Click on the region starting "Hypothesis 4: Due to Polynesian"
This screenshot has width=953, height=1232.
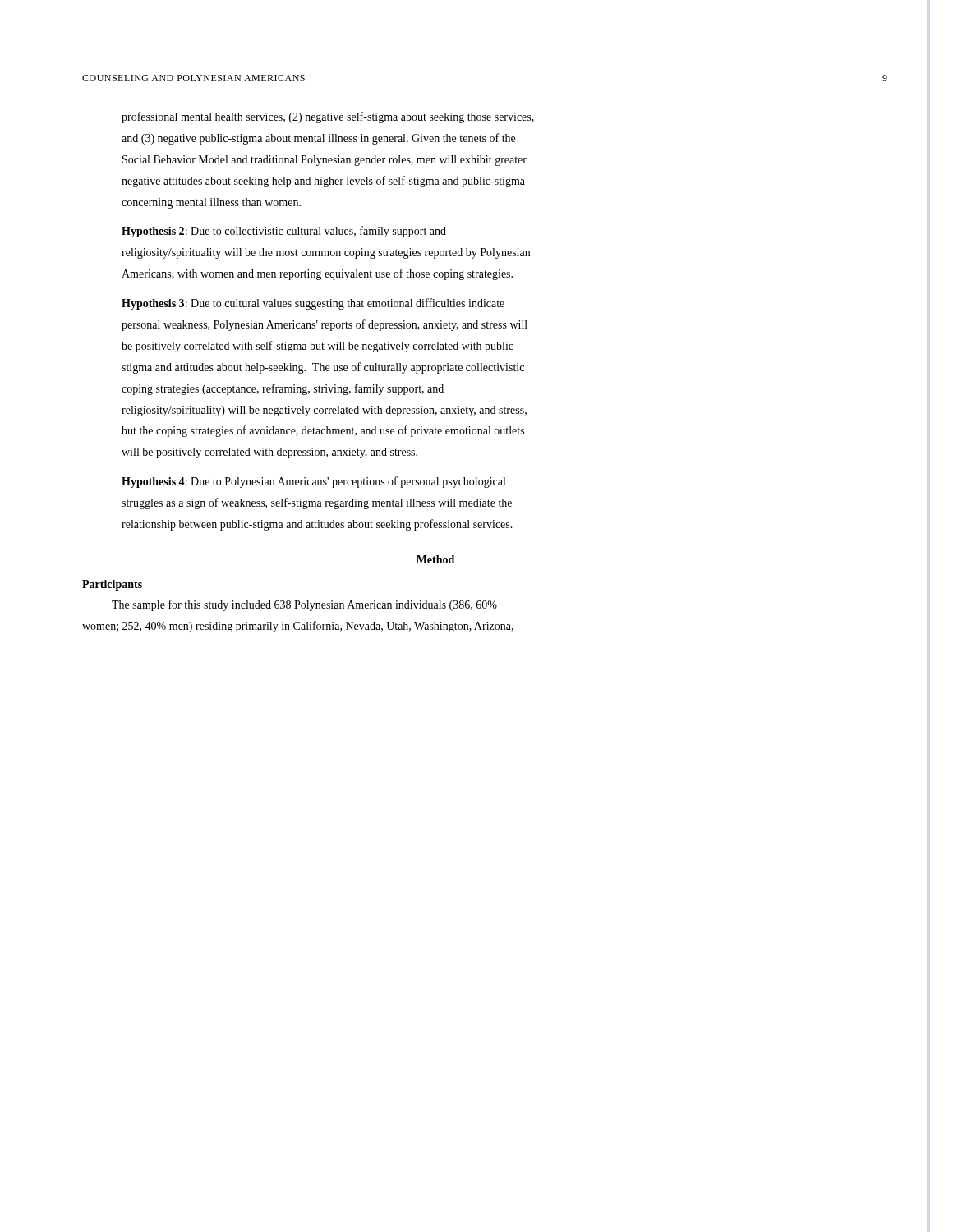coord(455,504)
